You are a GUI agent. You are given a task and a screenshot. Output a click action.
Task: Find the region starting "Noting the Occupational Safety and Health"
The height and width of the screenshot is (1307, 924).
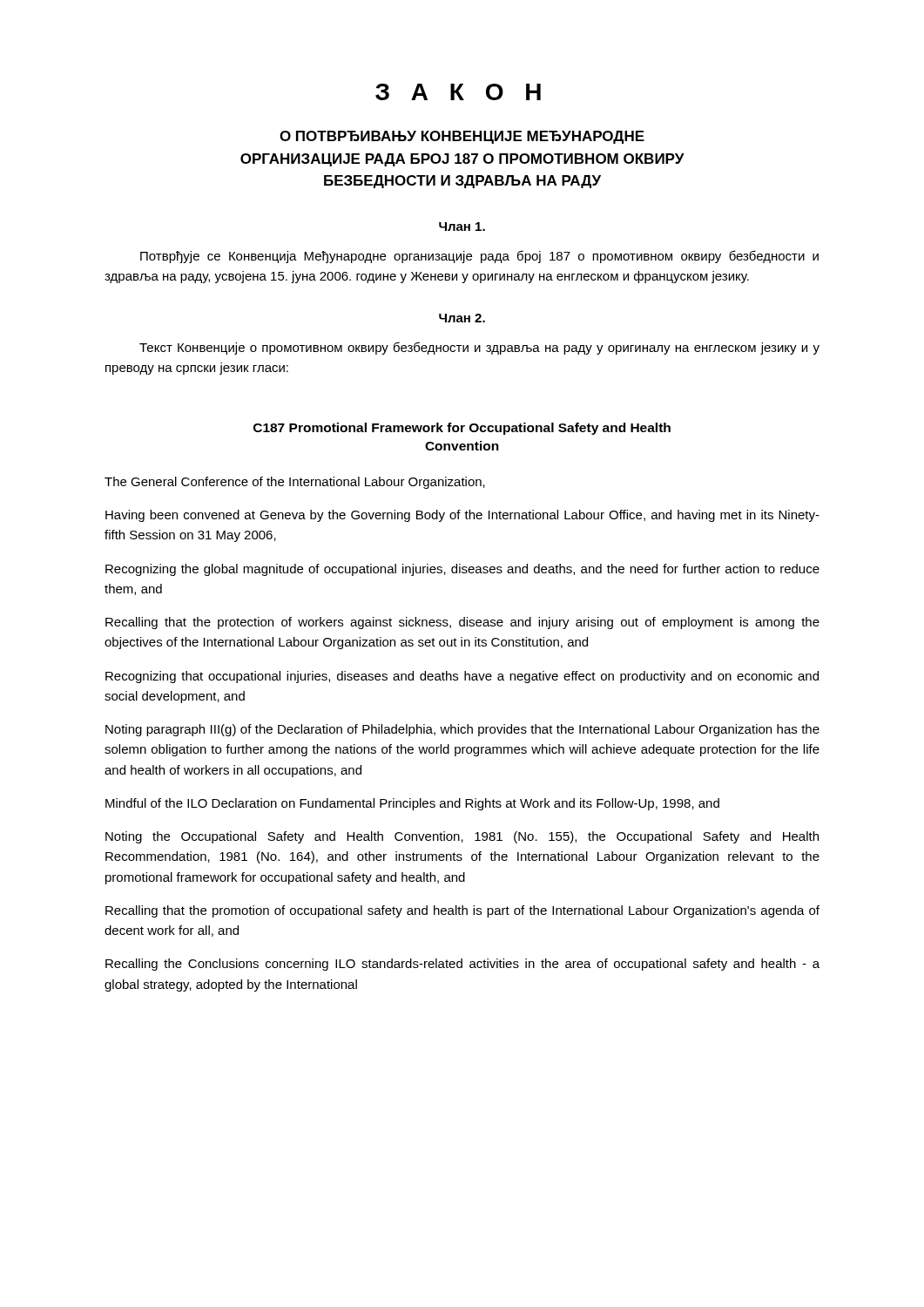pyautogui.click(x=462, y=856)
